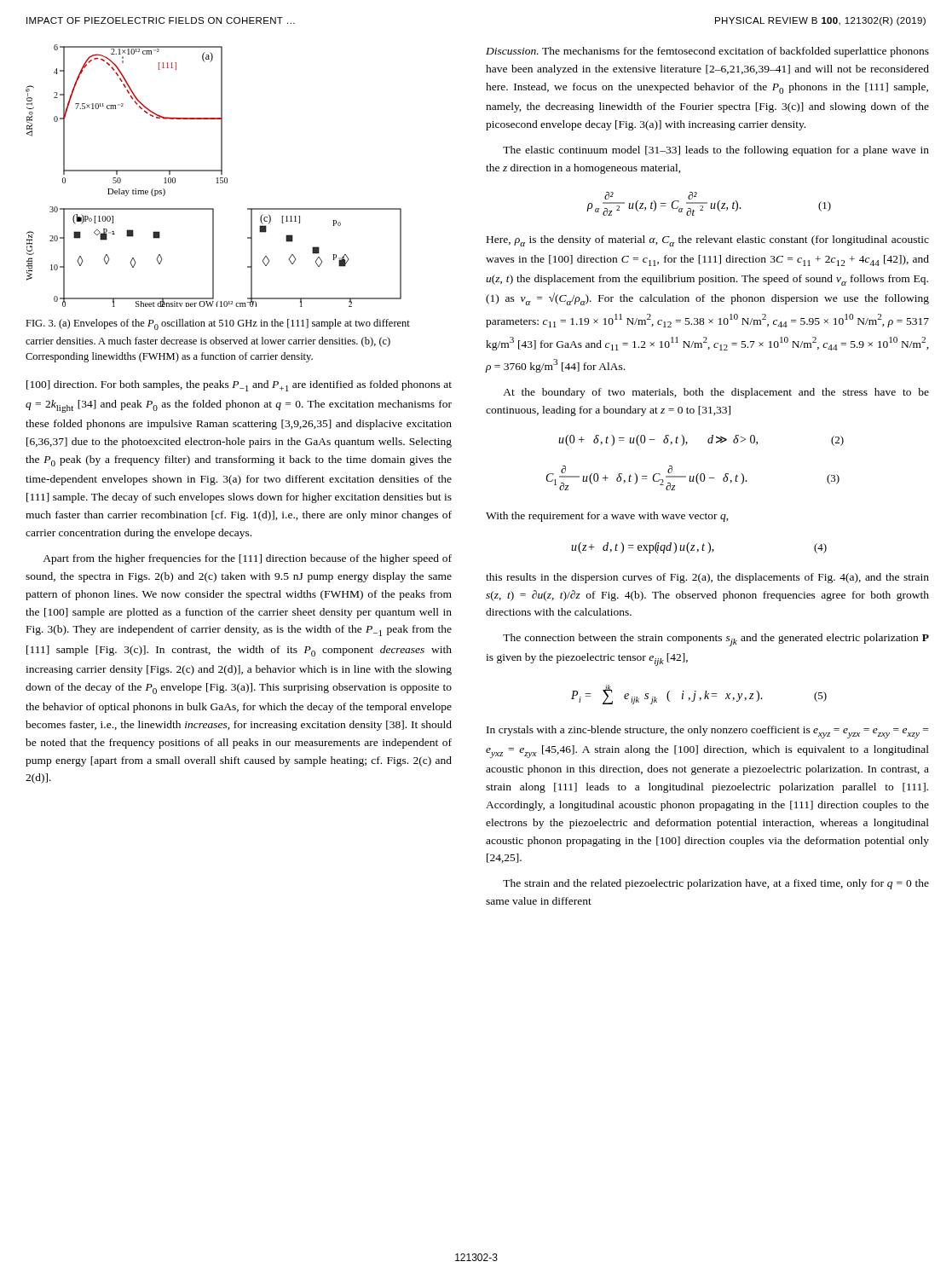Image resolution: width=952 pixels, height=1279 pixels.
Task: Select the formula containing "ρ α ∂² ∂z 2 u ( z,"
Action: coord(707,203)
